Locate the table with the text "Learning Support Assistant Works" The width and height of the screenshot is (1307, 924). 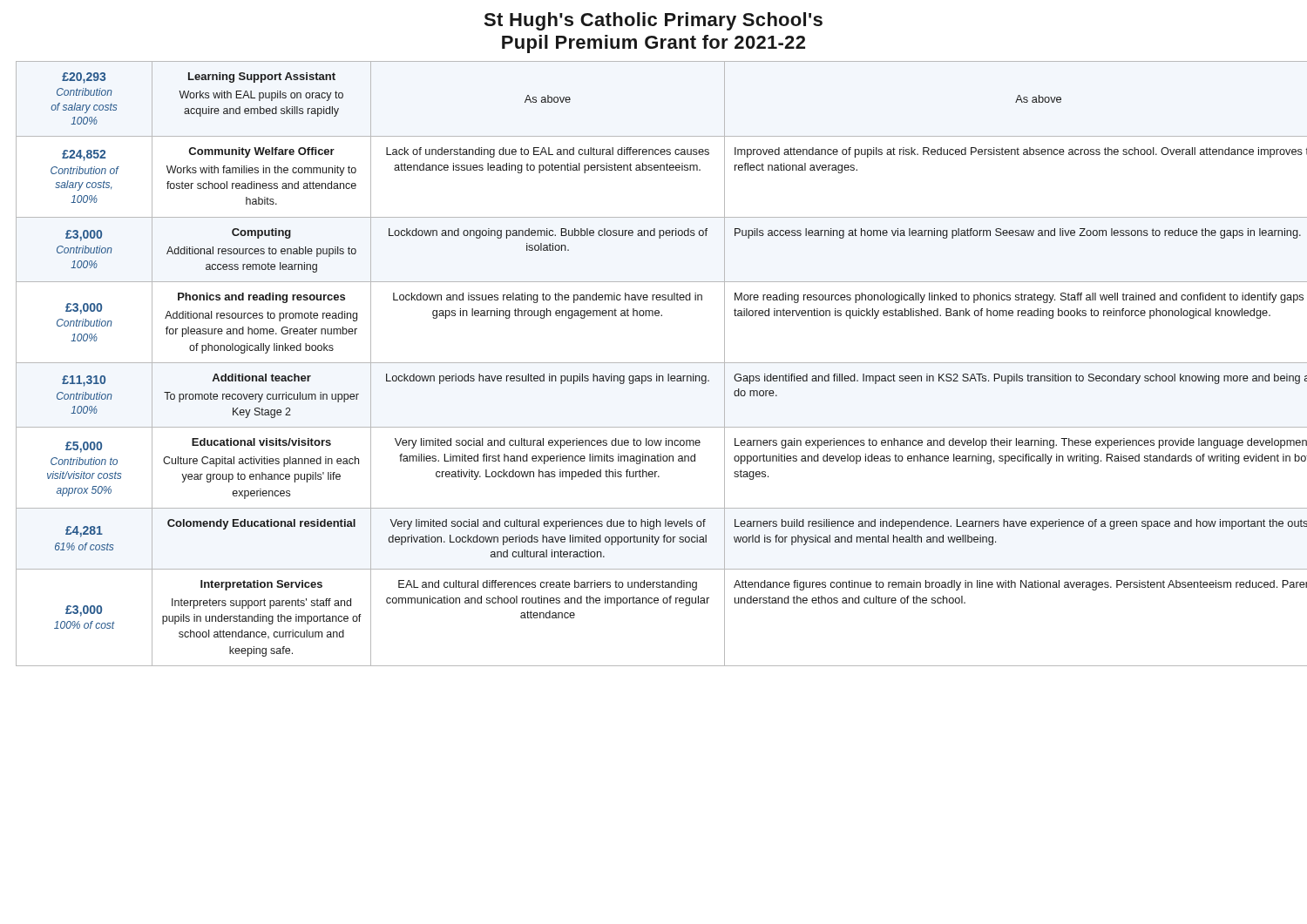pos(654,364)
